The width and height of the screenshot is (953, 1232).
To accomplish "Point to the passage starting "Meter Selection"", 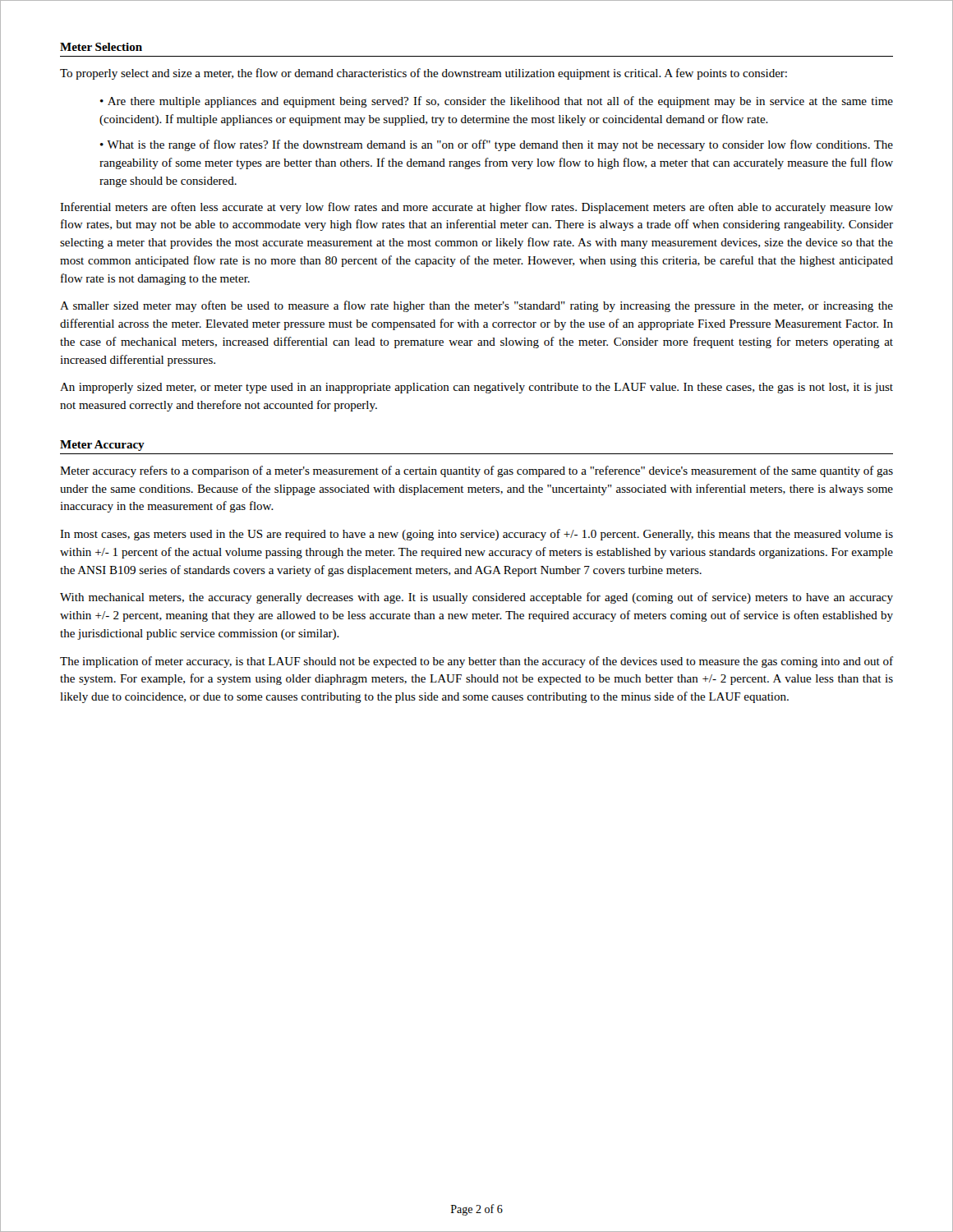I will [x=101, y=47].
